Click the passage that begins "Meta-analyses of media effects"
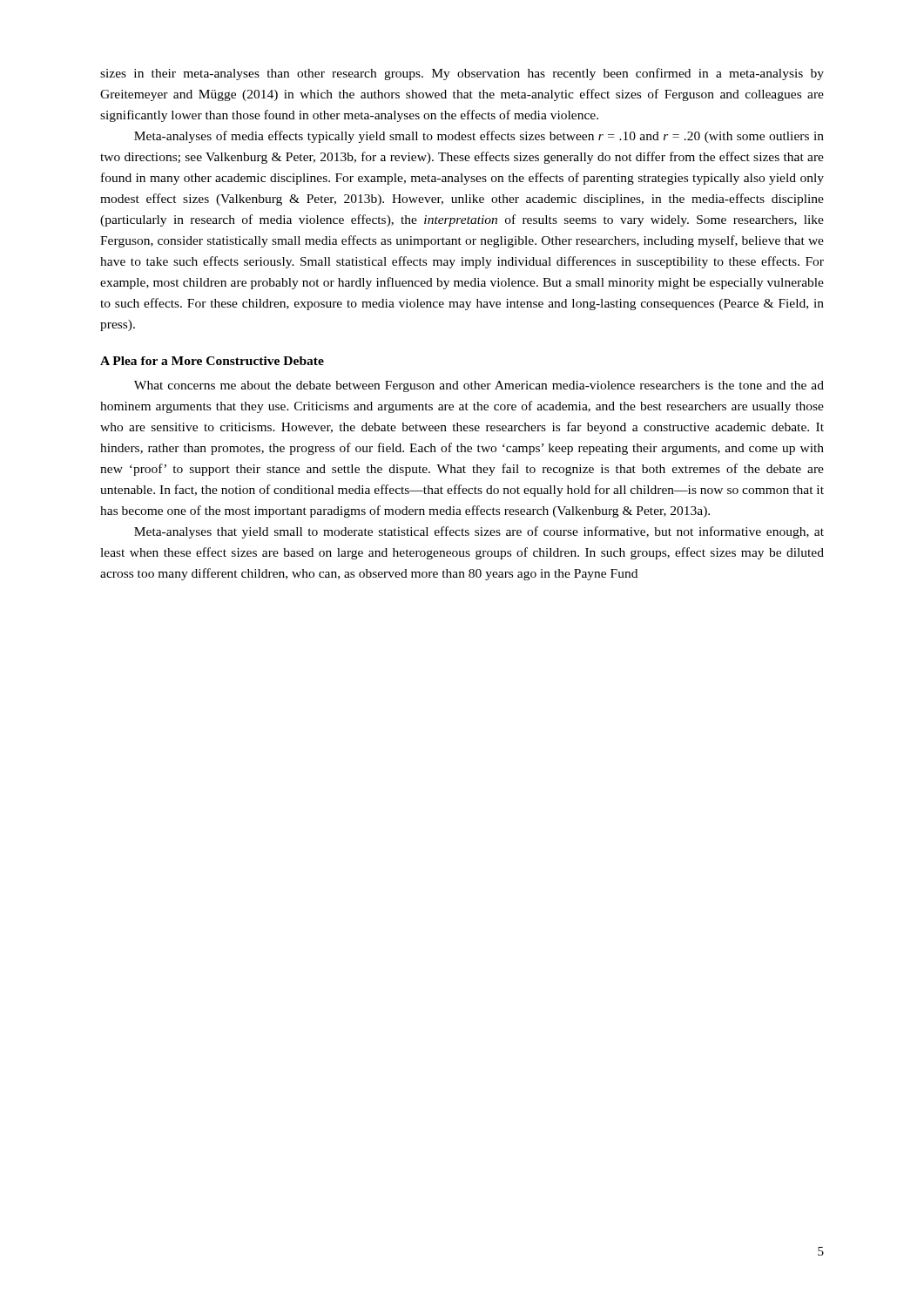The image size is (924, 1307). click(462, 230)
